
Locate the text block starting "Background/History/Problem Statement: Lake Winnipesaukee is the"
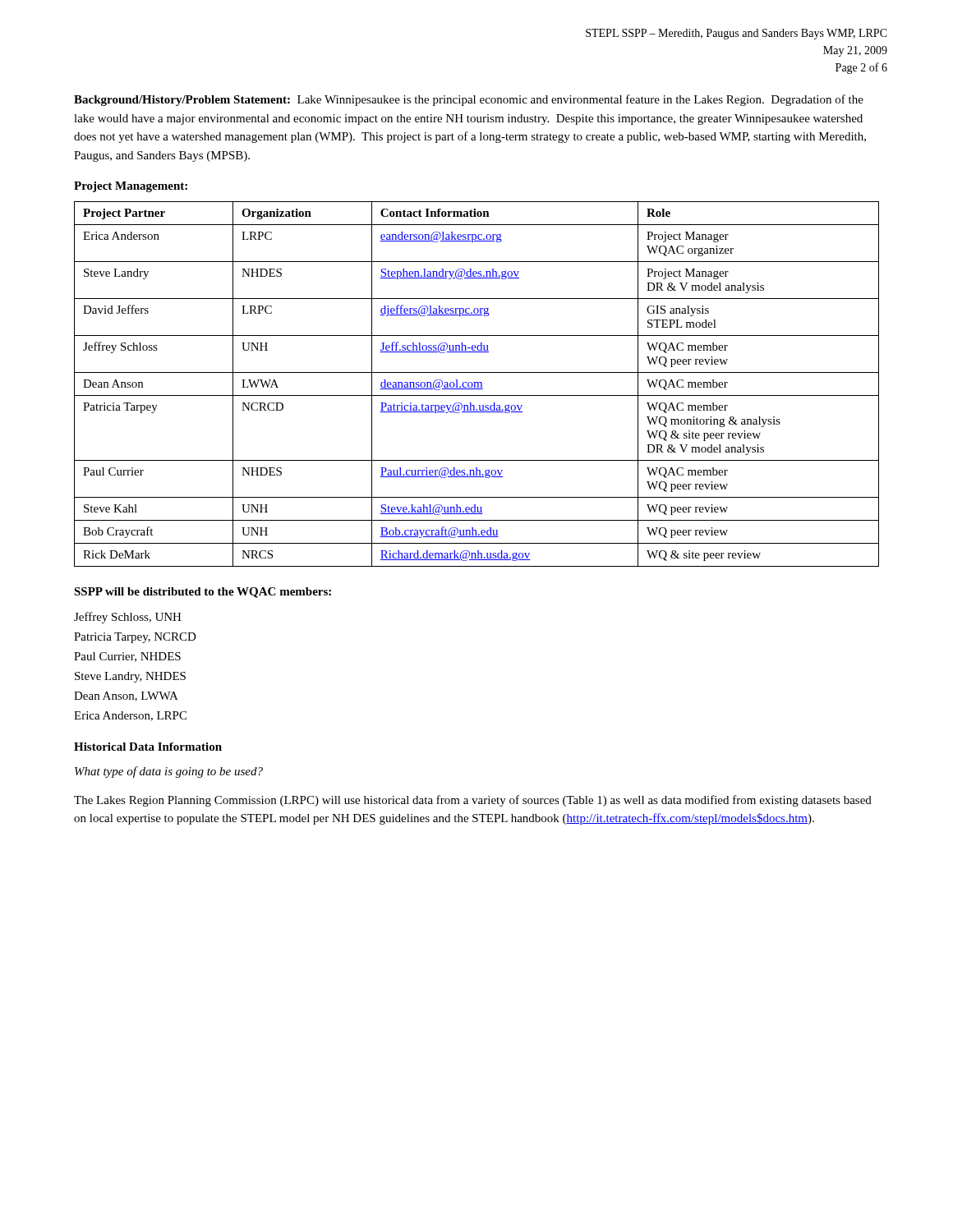(x=470, y=127)
